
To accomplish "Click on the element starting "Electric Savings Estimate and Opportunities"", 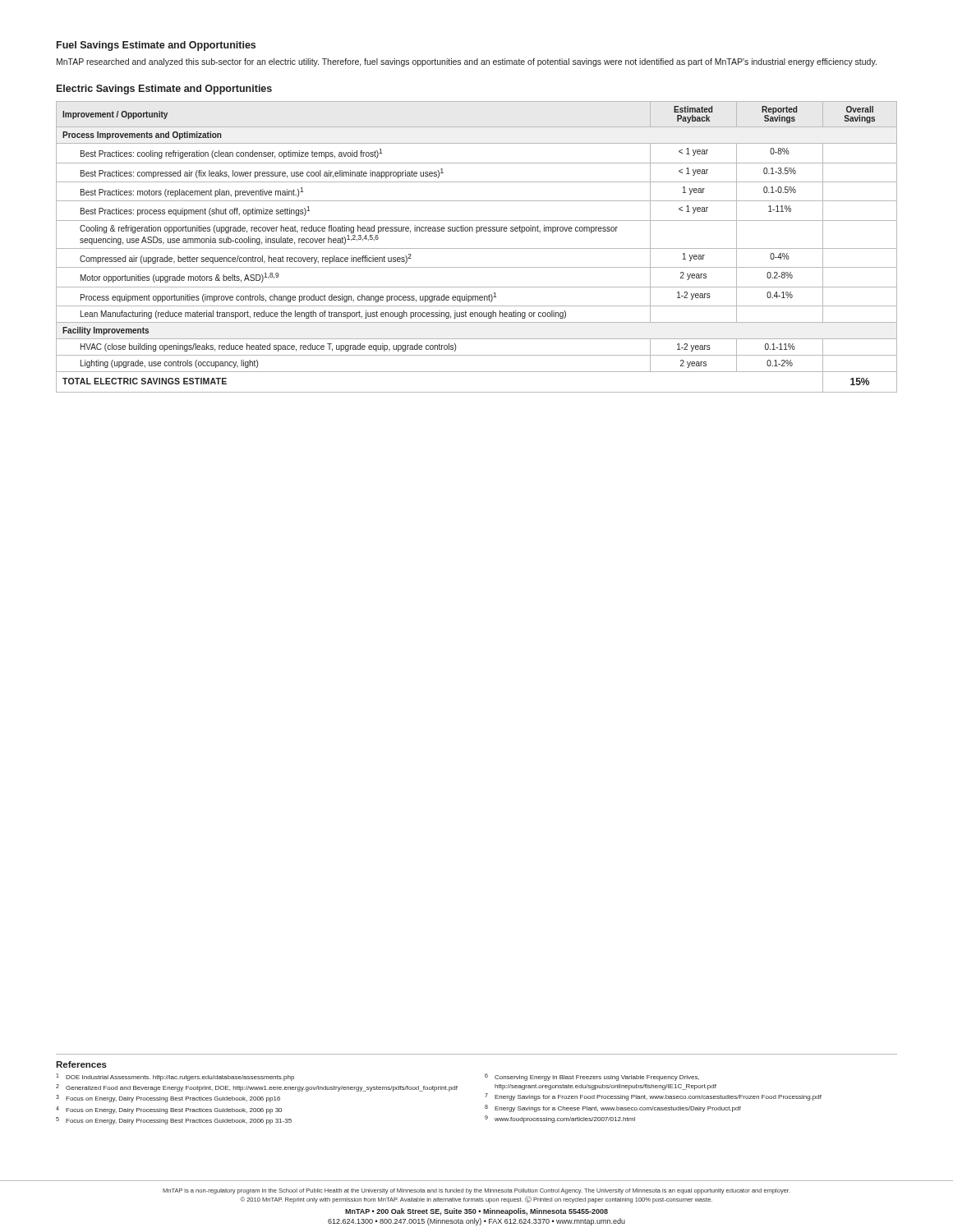I will (x=164, y=89).
